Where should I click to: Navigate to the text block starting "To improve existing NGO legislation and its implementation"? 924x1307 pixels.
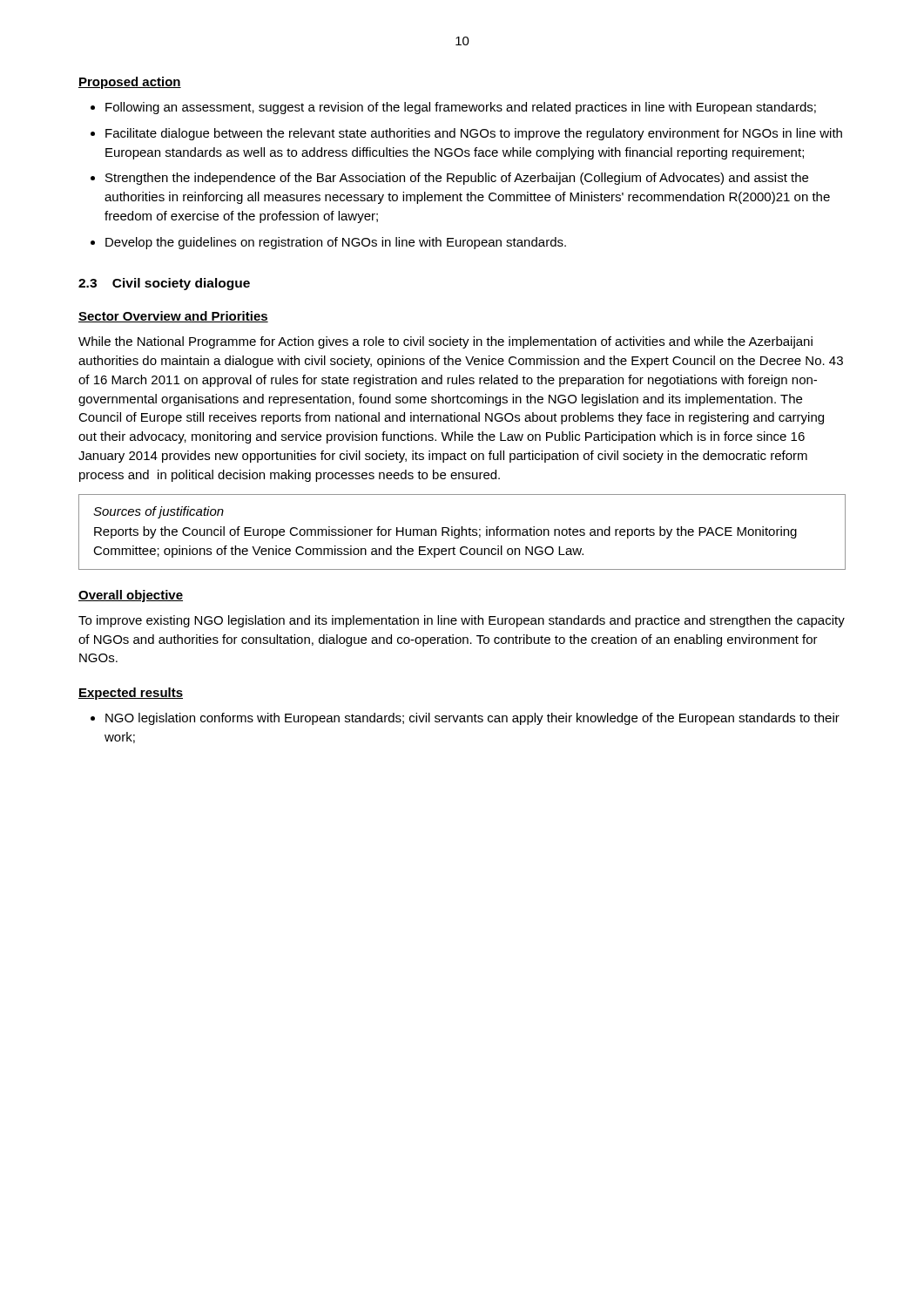(x=461, y=639)
